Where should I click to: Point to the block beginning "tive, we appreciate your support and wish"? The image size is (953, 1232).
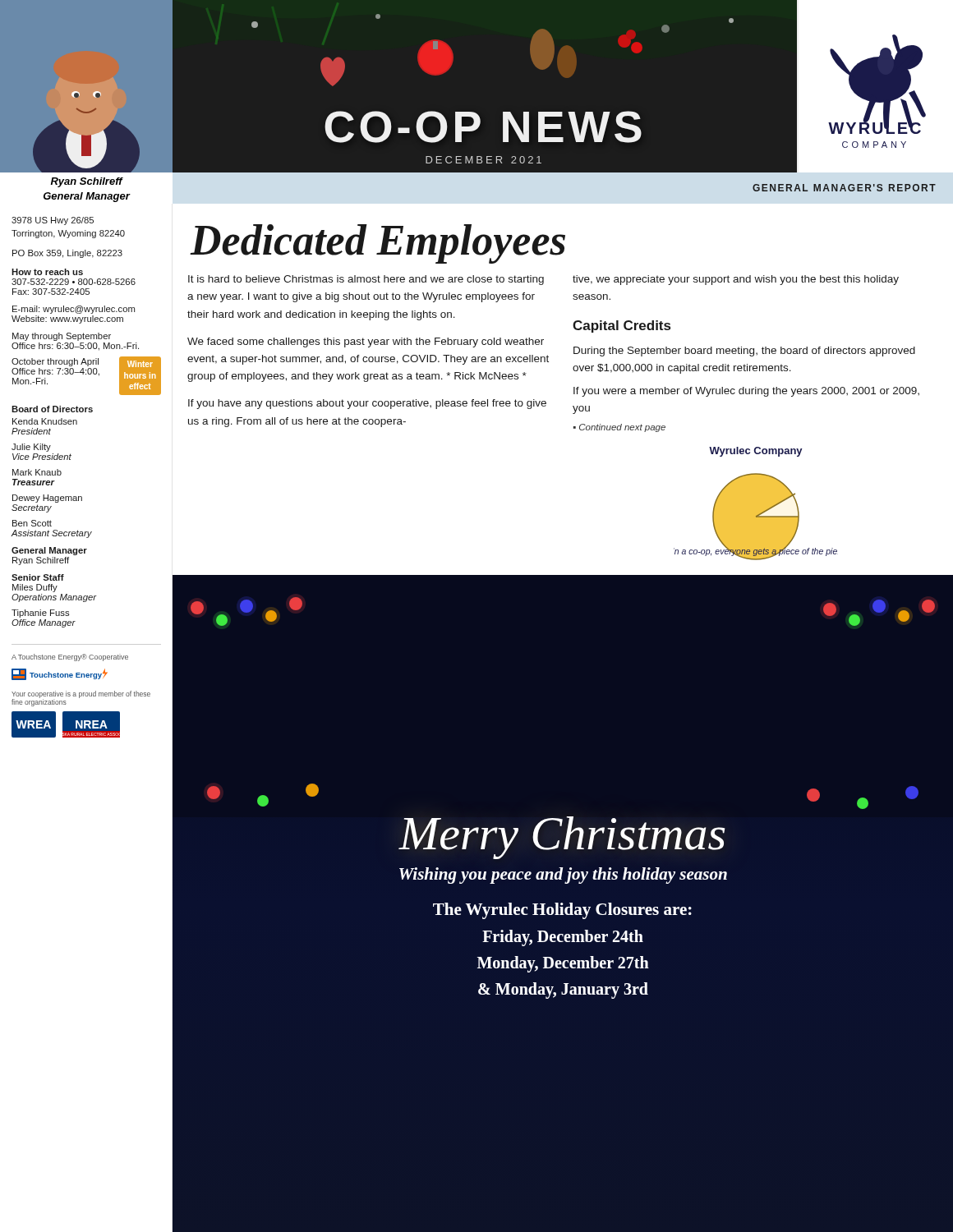(x=736, y=288)
